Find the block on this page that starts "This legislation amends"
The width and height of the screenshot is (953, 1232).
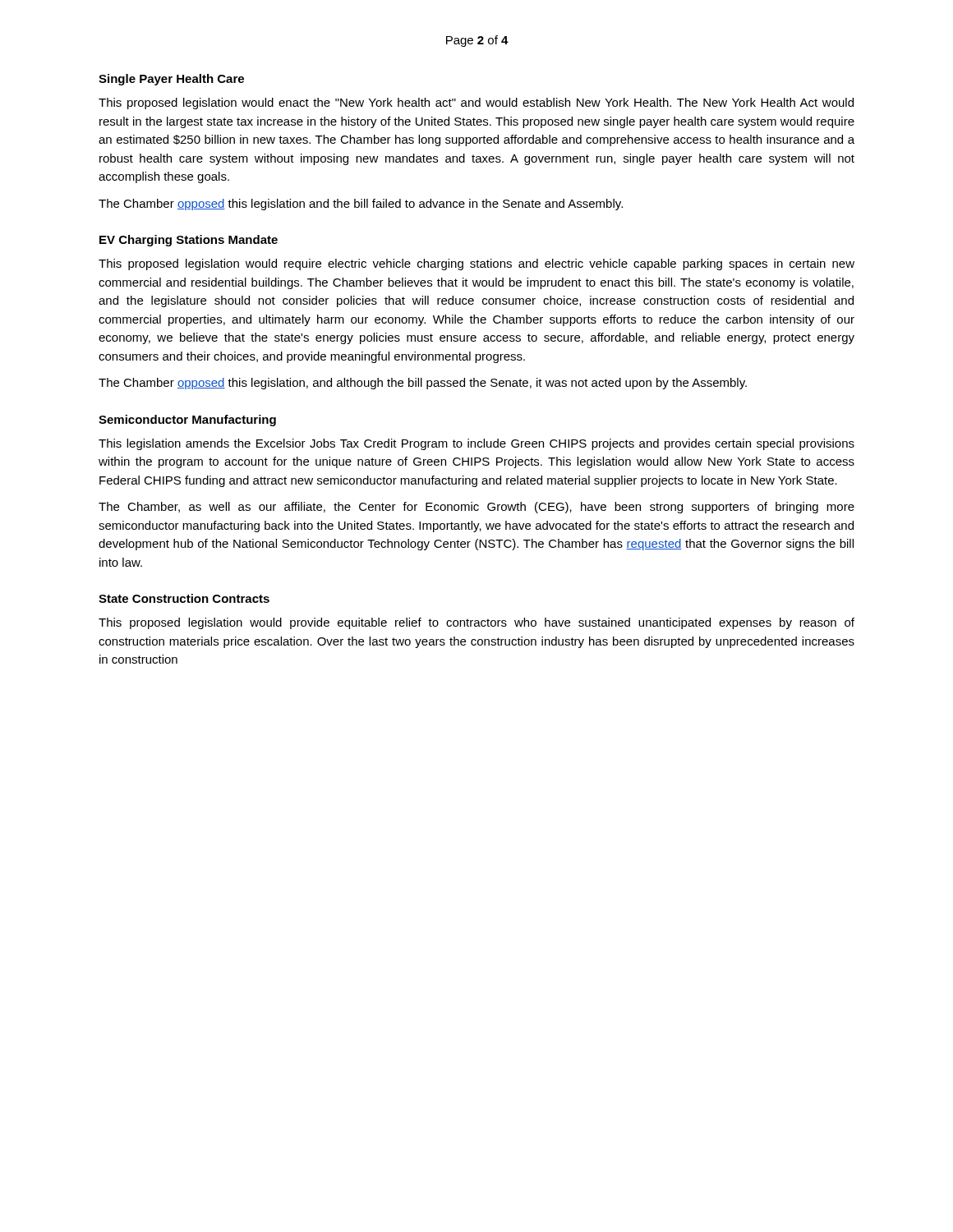[476, 461]
